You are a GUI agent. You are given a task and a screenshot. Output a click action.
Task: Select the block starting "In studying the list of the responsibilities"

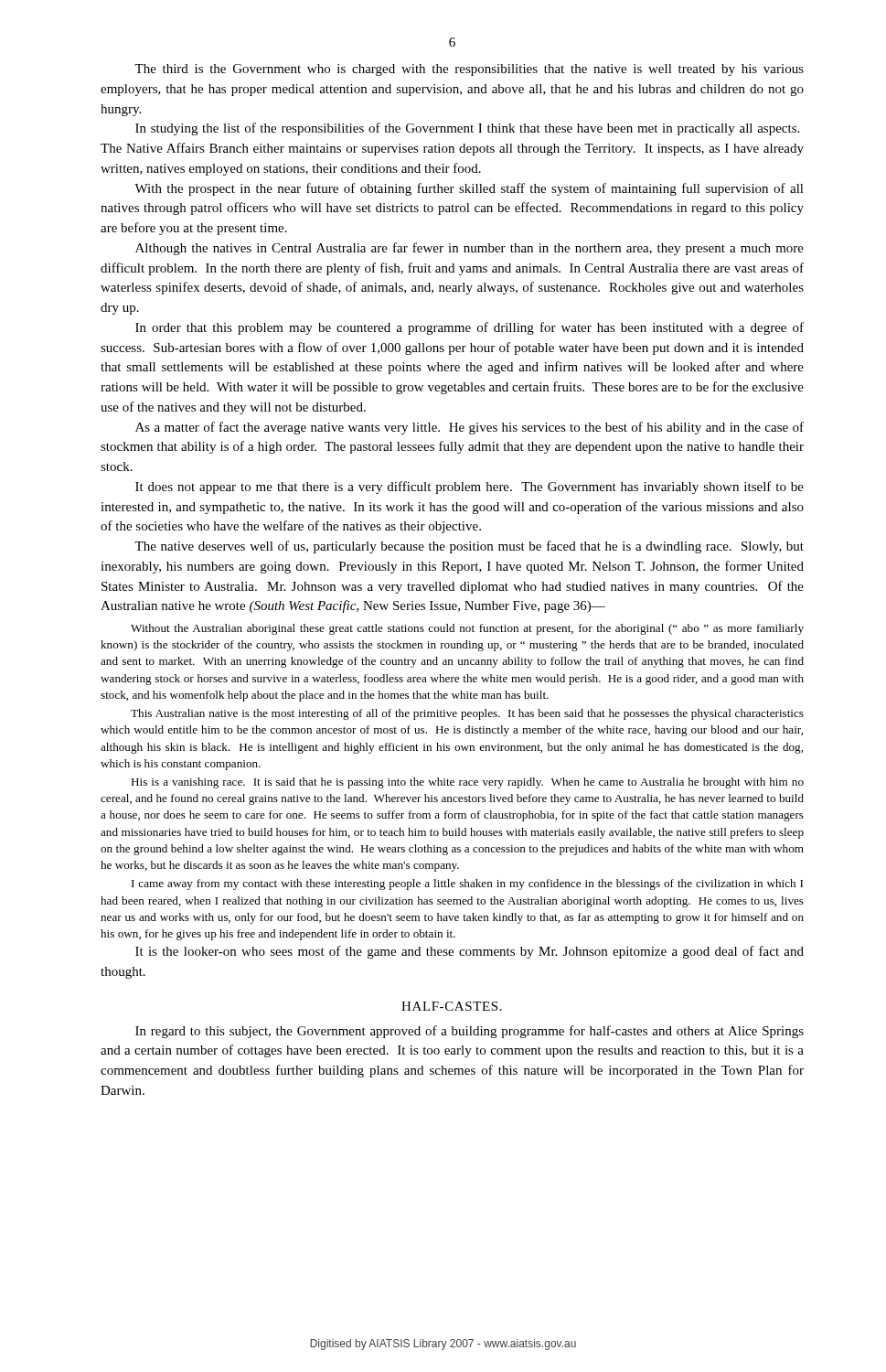pos(452,149)
